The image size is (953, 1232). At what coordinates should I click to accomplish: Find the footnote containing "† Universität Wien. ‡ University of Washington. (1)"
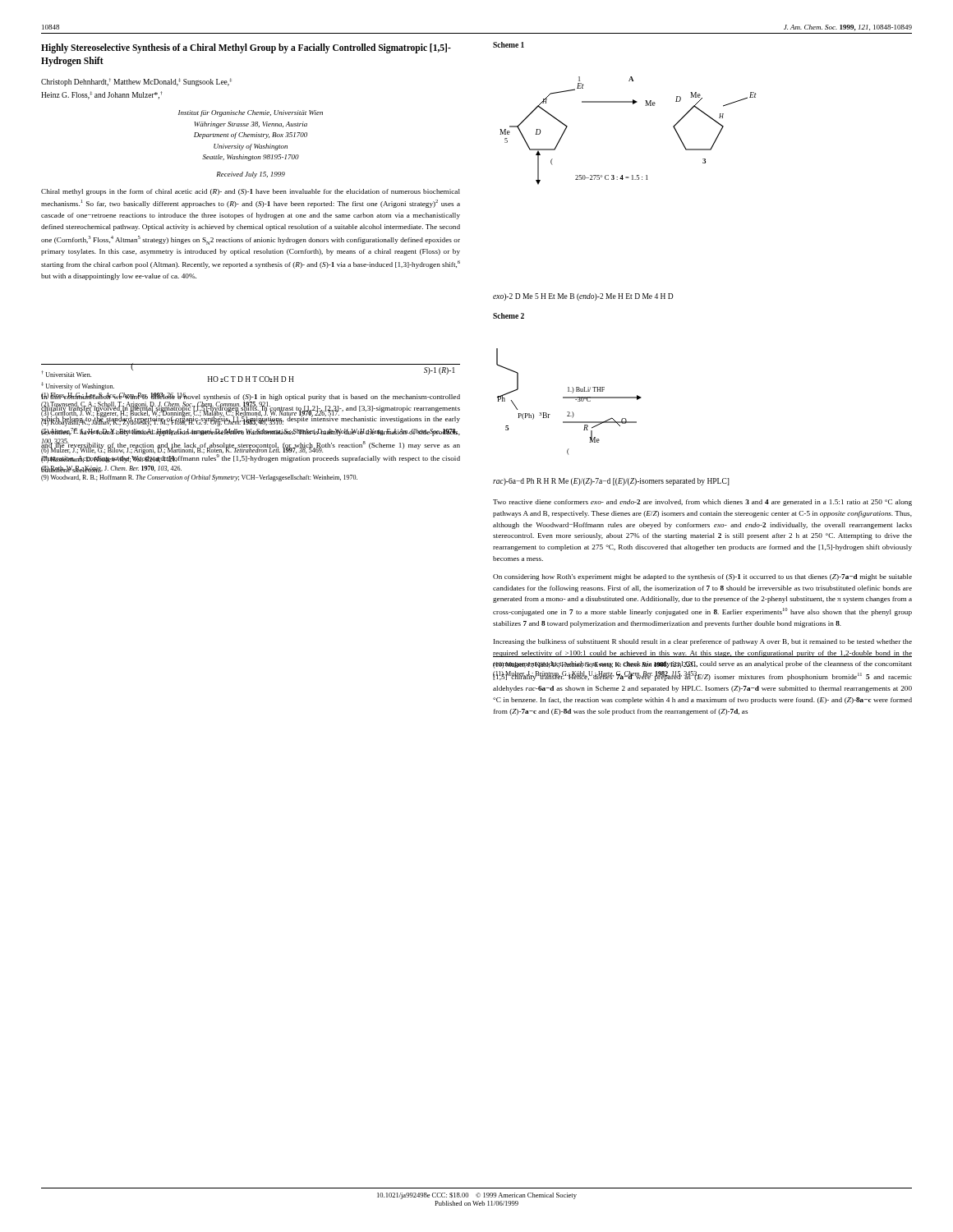pyautogui.click(x=249, y=425)
